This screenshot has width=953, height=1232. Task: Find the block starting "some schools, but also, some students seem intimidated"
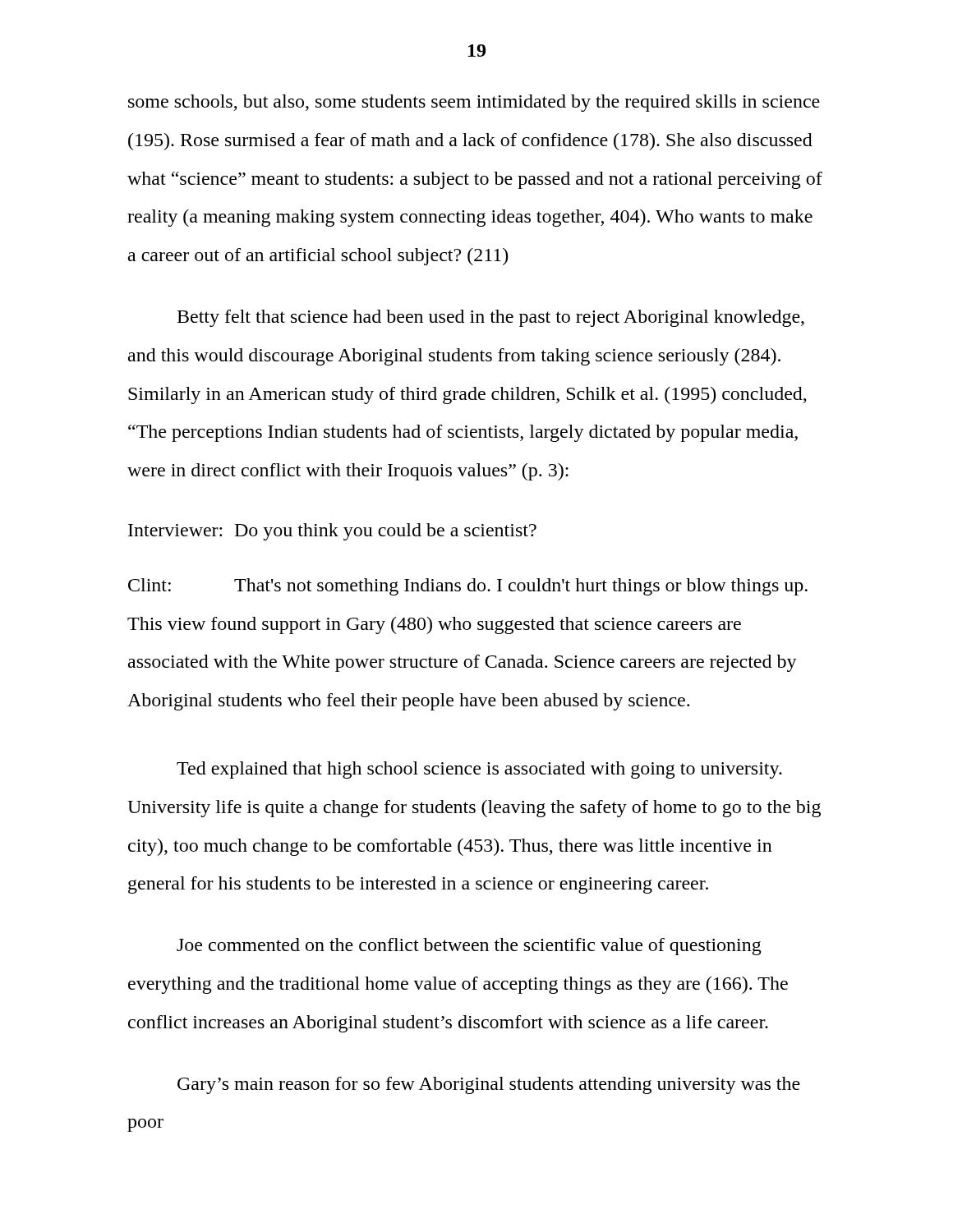pyautogui.click(x=475, y=178)
